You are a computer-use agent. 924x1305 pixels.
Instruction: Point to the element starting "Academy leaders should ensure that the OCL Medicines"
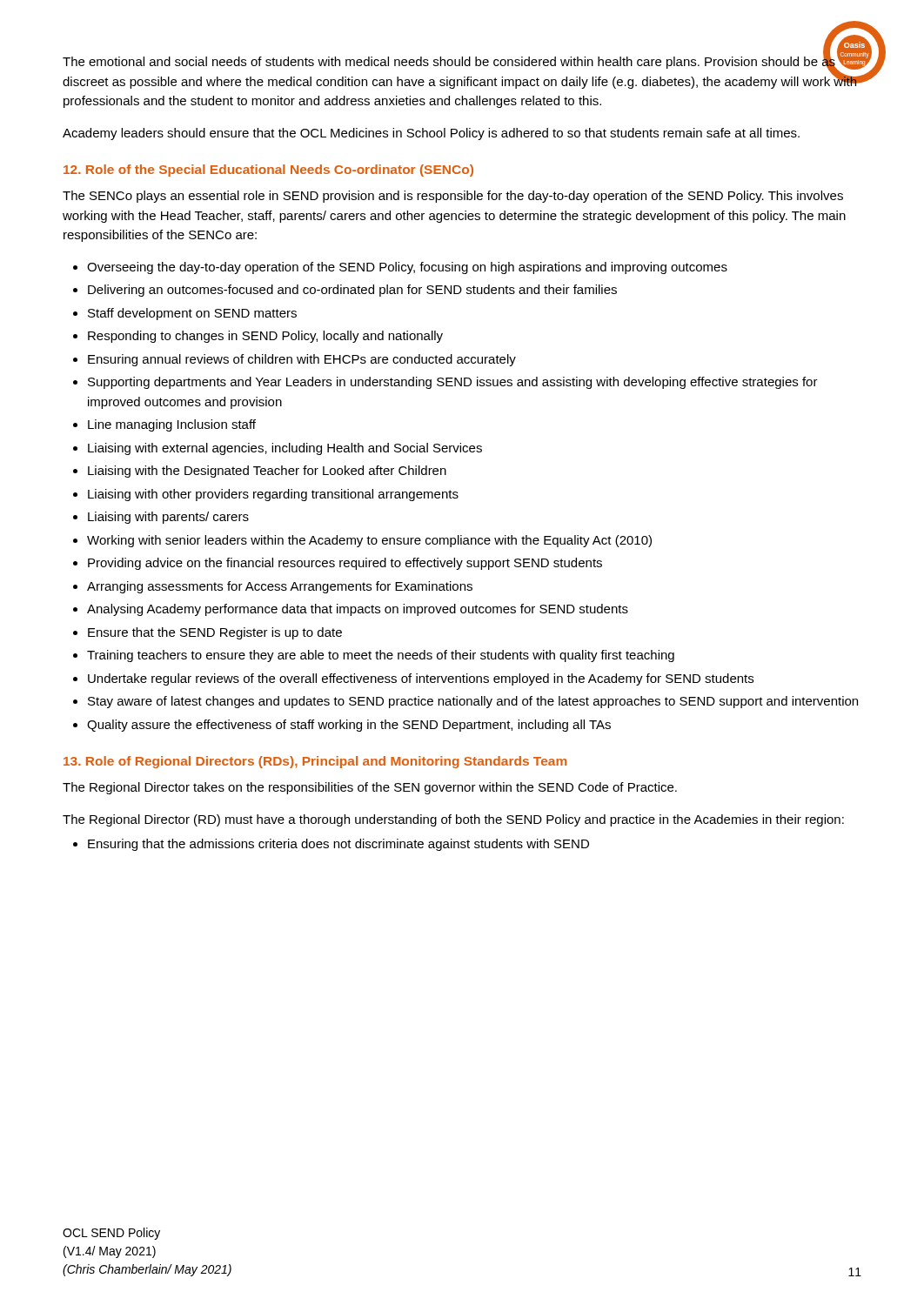click(x=432, y=132)
